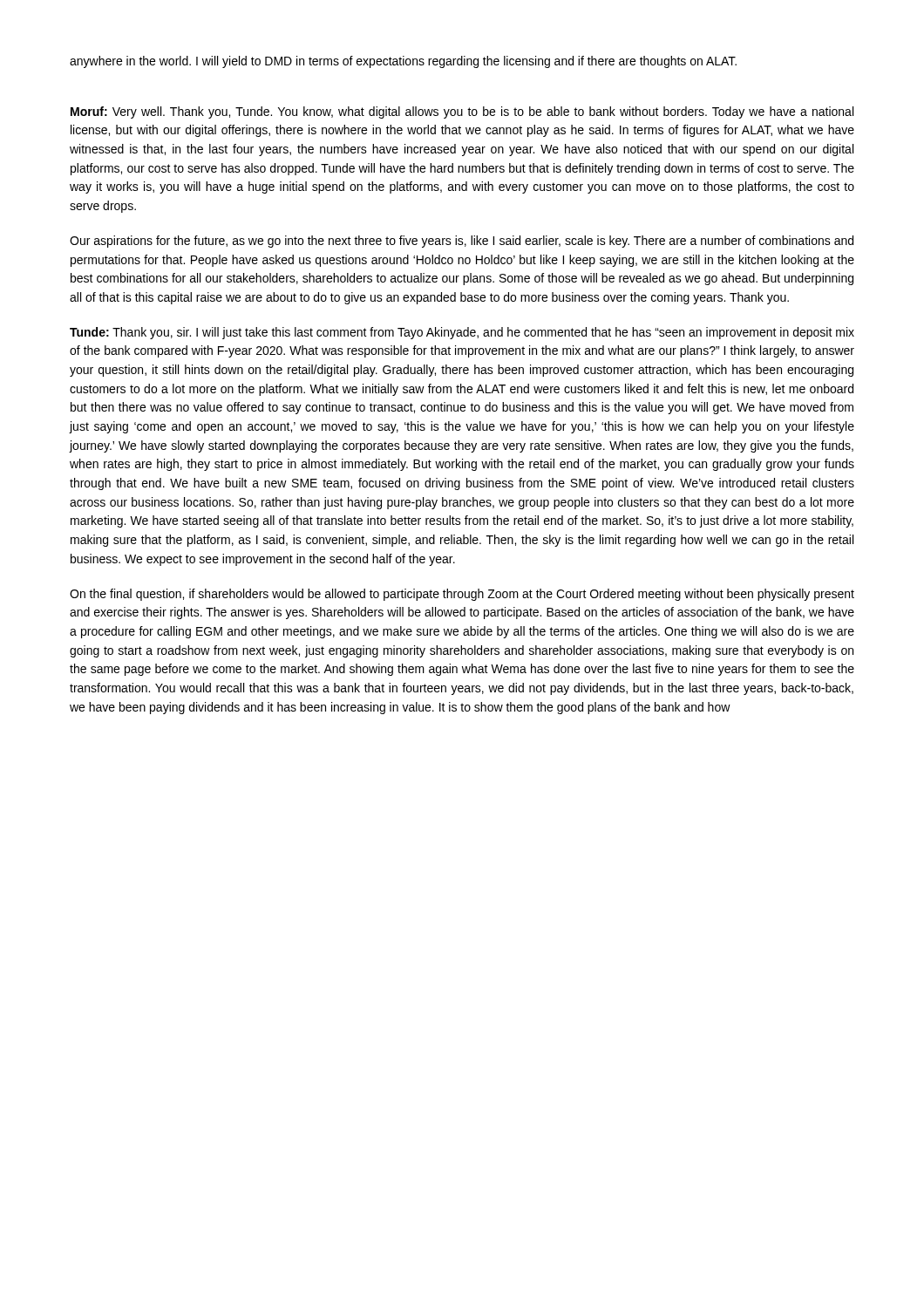Screen dimensions: 1308x924
Task: Locate the text block with the text "Moruf: Very well. Thank"
Action: 462,159
